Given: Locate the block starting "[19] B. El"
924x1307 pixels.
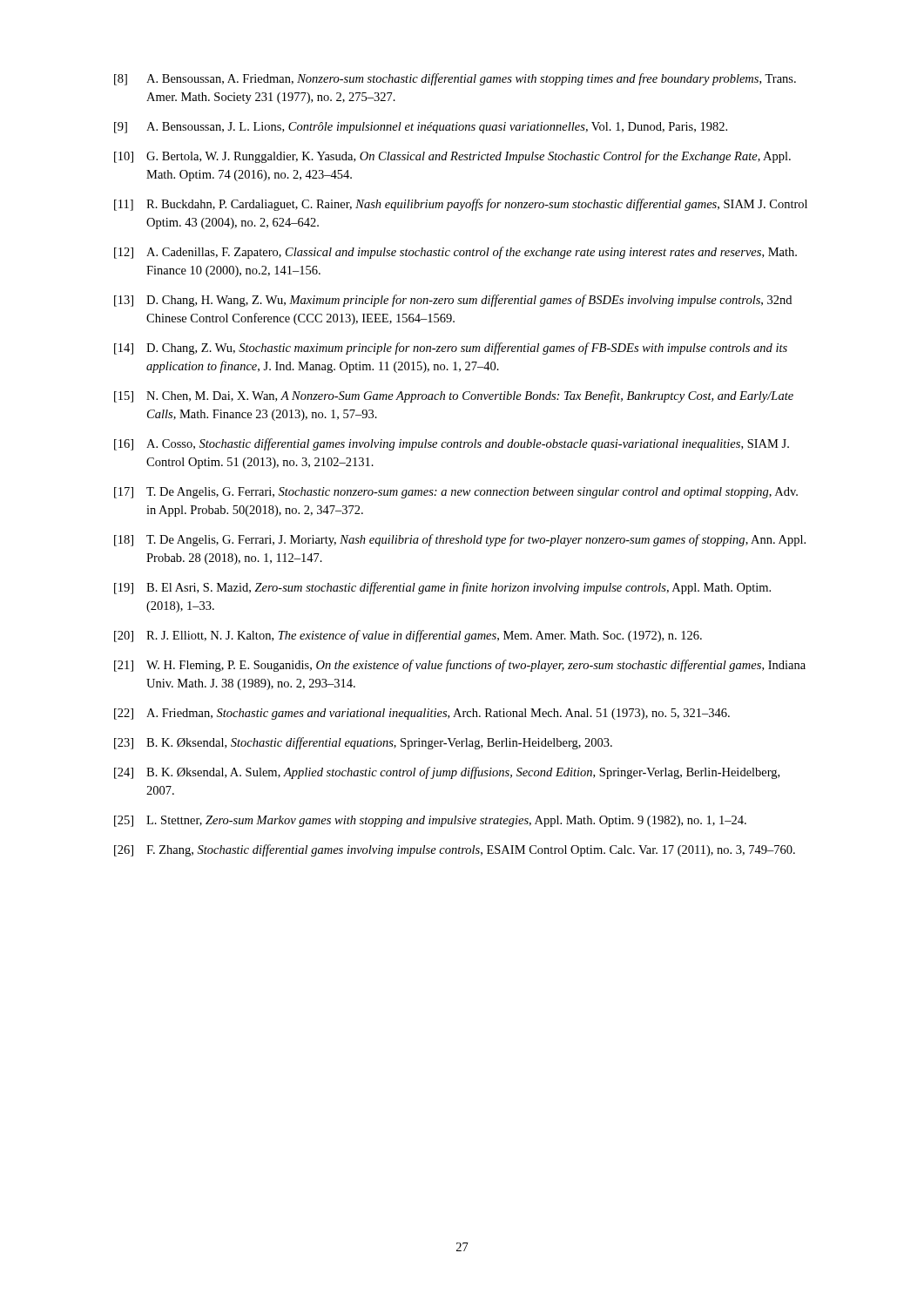Looking at the screenshot, I should 462,597.
